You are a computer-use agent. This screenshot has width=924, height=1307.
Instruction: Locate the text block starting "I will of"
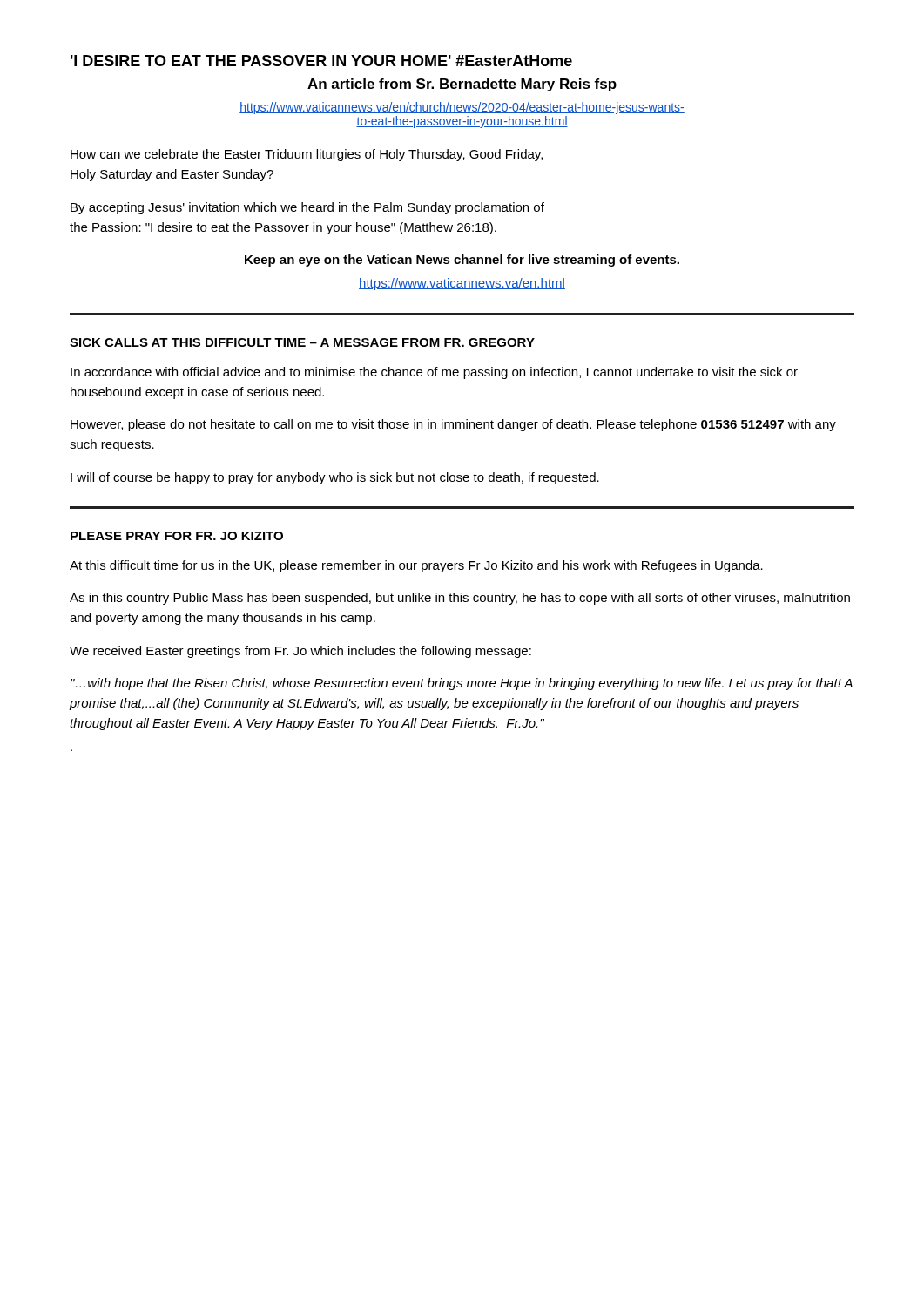click(x=335, y=477)
